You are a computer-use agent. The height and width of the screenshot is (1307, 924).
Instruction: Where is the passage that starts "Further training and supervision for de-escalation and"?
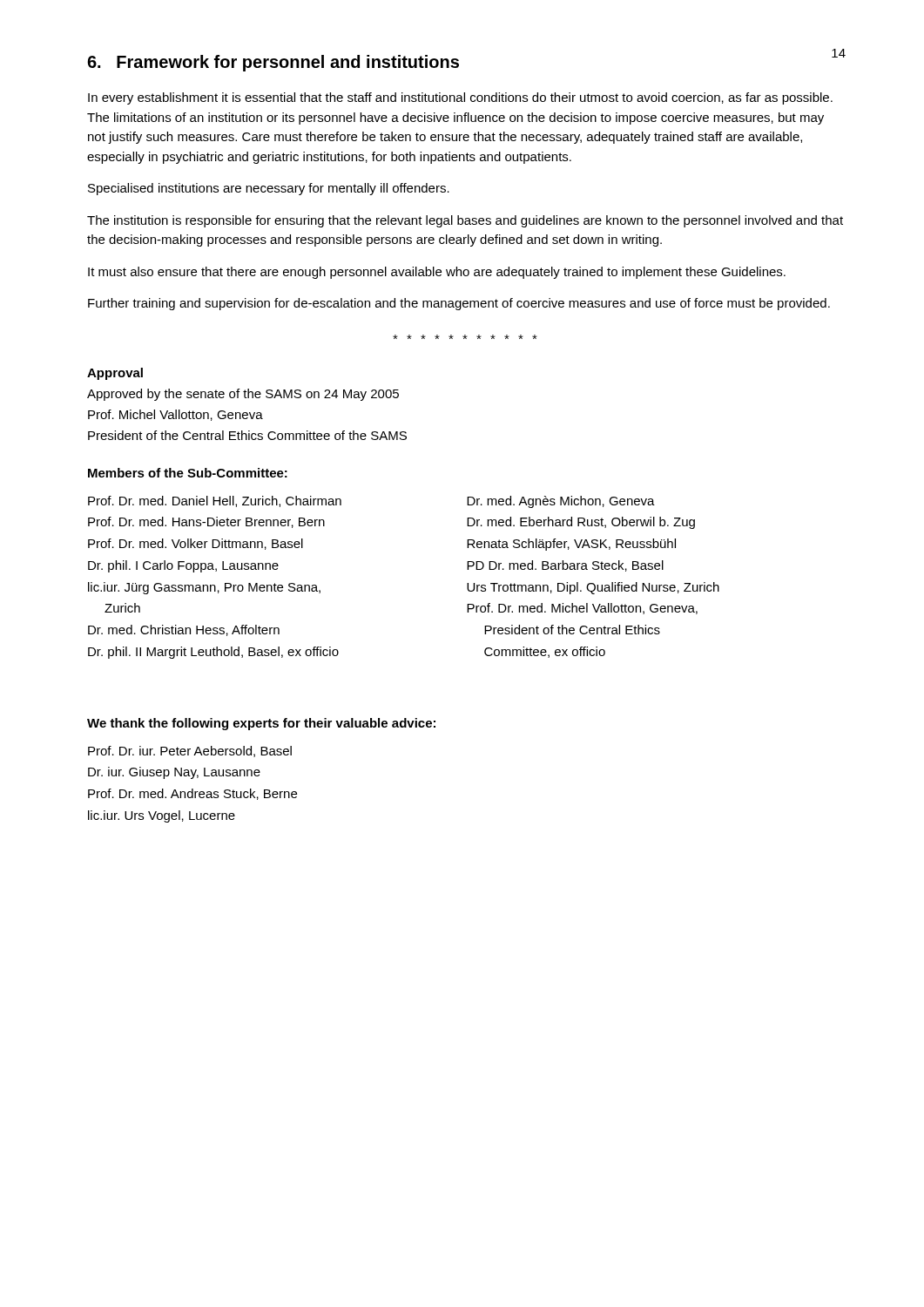click(466, 303)
